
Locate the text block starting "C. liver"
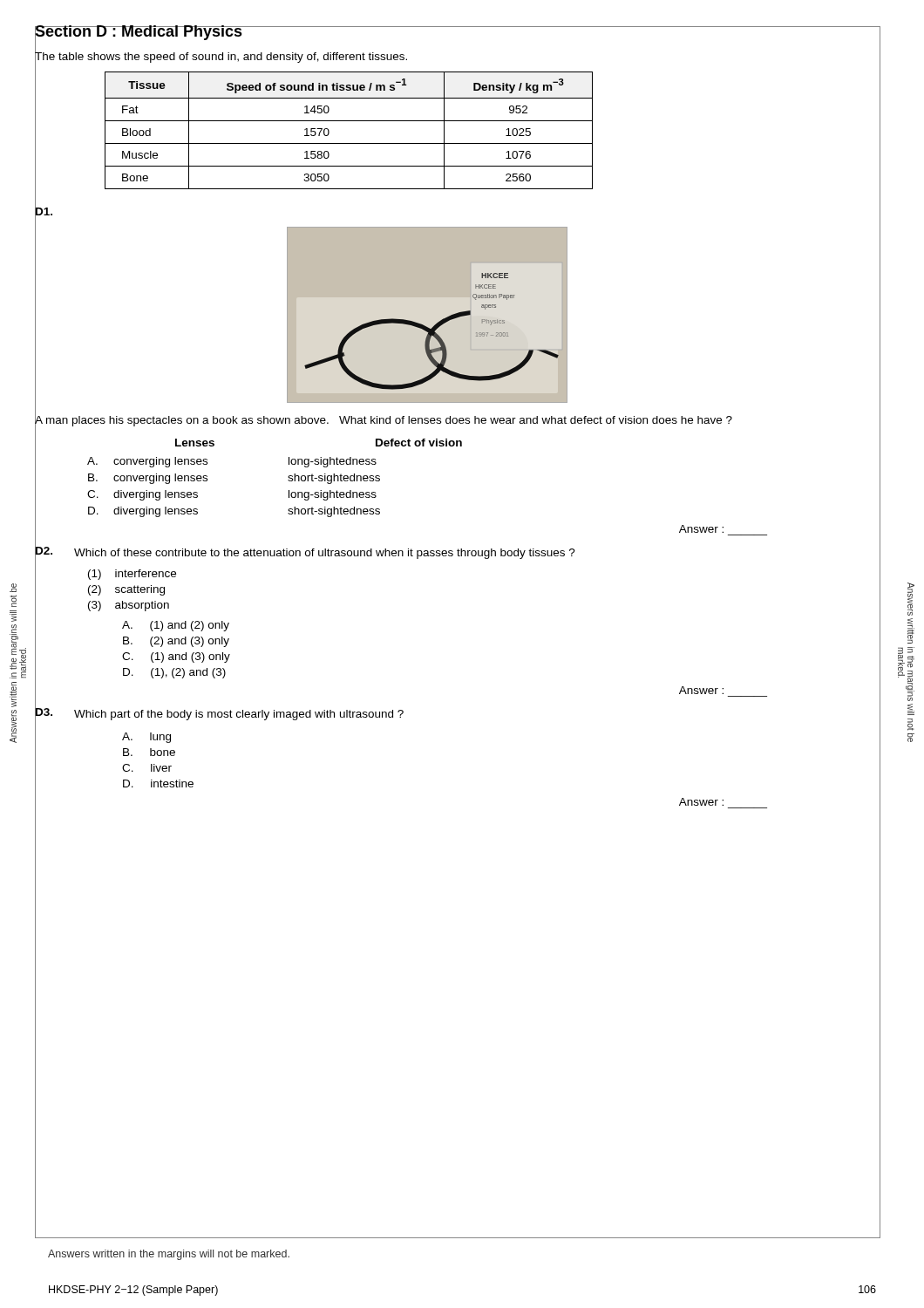click(147, 768)
